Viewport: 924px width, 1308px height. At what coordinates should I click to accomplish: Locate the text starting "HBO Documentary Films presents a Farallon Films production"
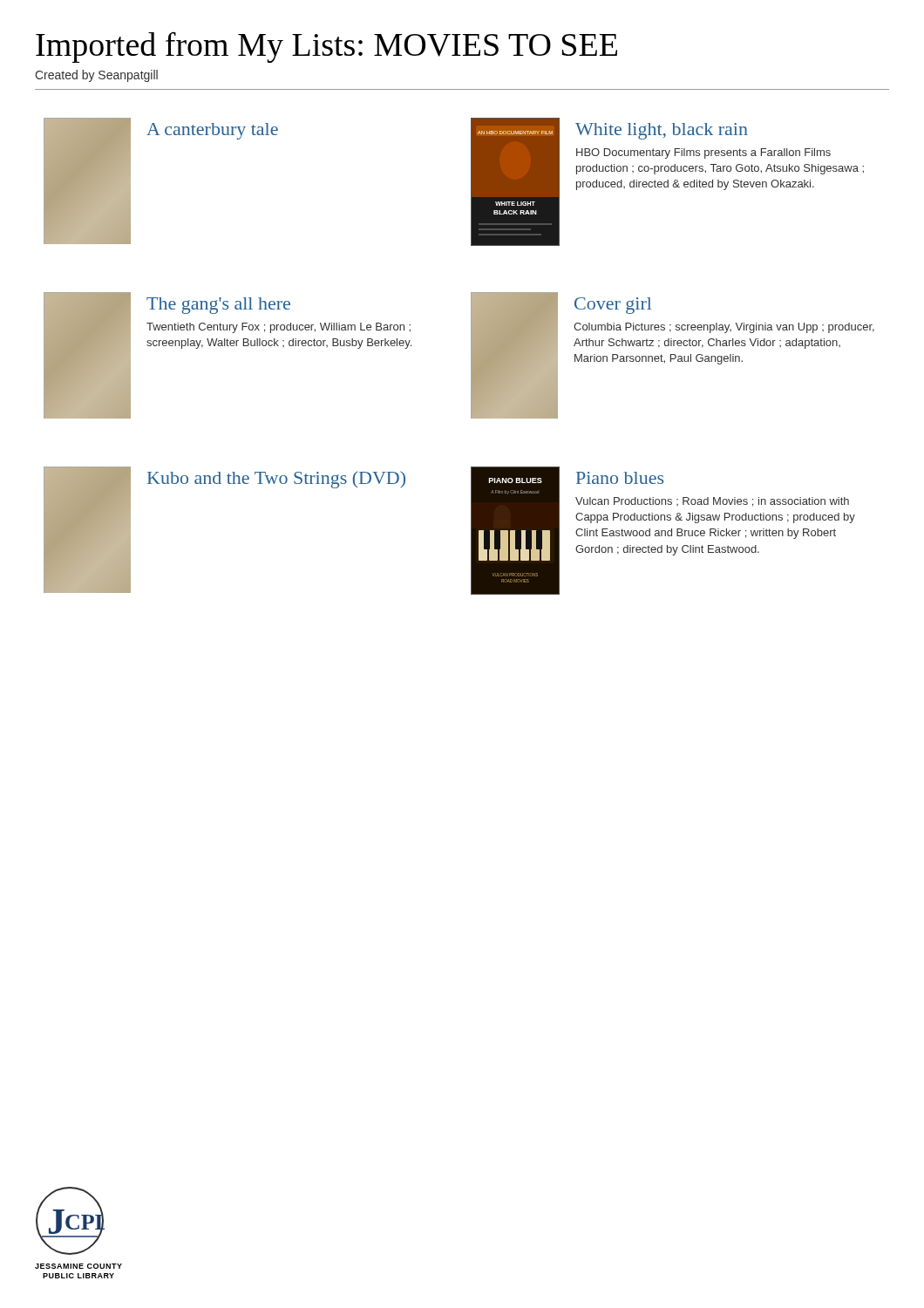[x=720, y=168]
